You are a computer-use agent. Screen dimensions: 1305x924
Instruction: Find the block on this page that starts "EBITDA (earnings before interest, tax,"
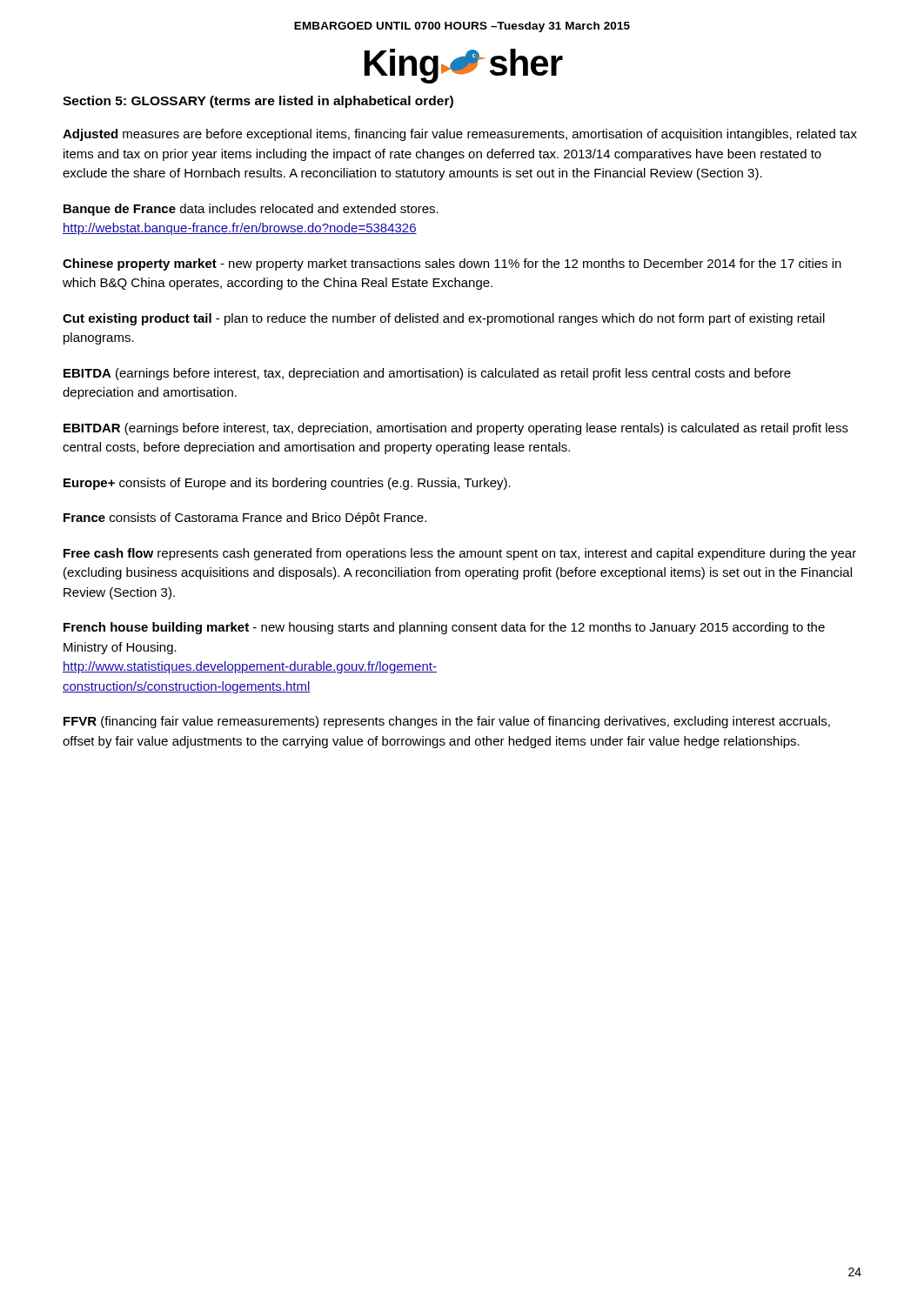pyautogui.click(x=427, y=382)
